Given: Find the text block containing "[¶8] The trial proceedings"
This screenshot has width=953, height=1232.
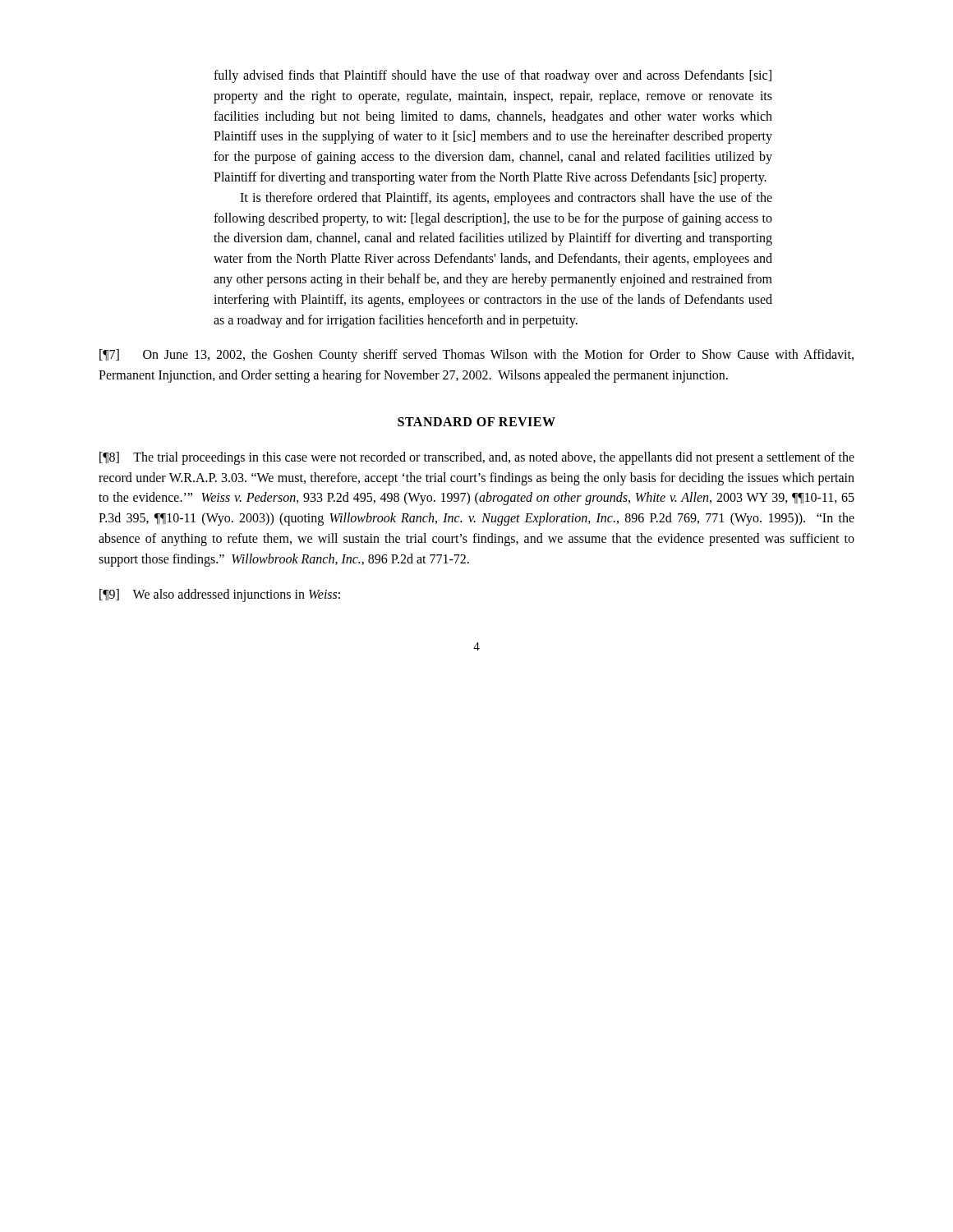Looking at the screenshot, I should click(x=476, y=509).
